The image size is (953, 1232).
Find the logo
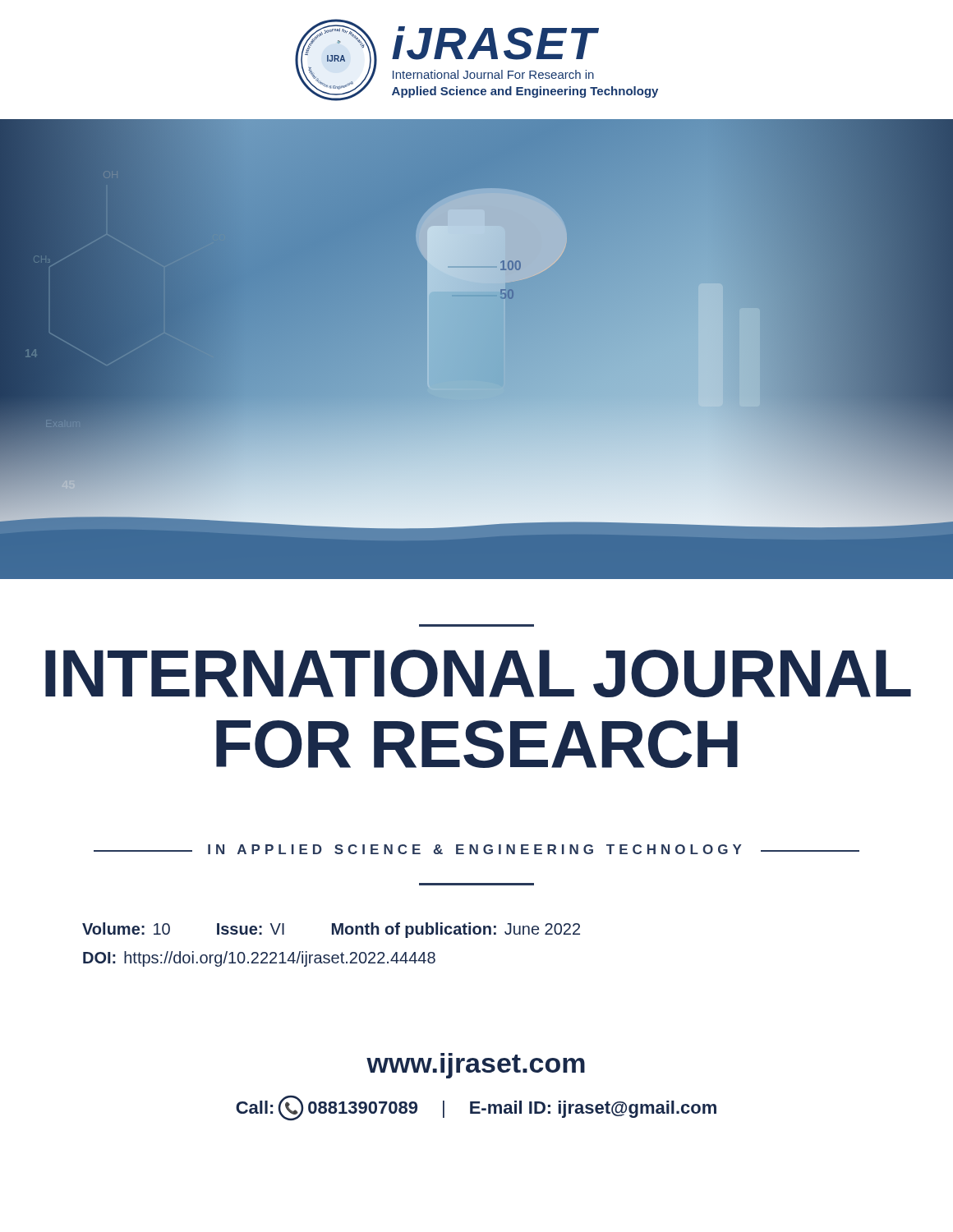pyautogui.click(x=476, y=60)
